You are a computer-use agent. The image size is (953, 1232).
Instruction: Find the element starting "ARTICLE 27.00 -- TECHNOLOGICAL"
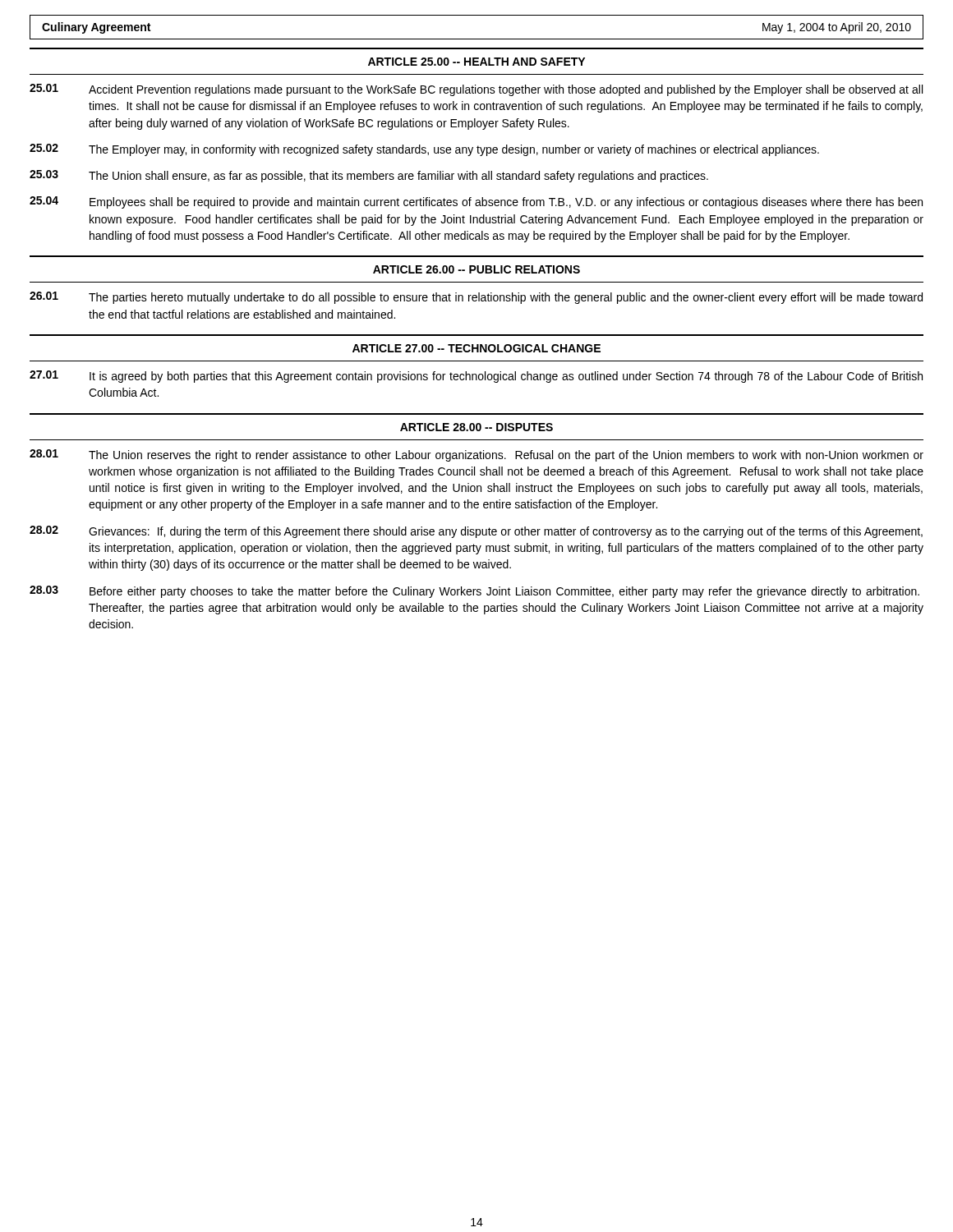pyautogui.click(x=476, y=348)
